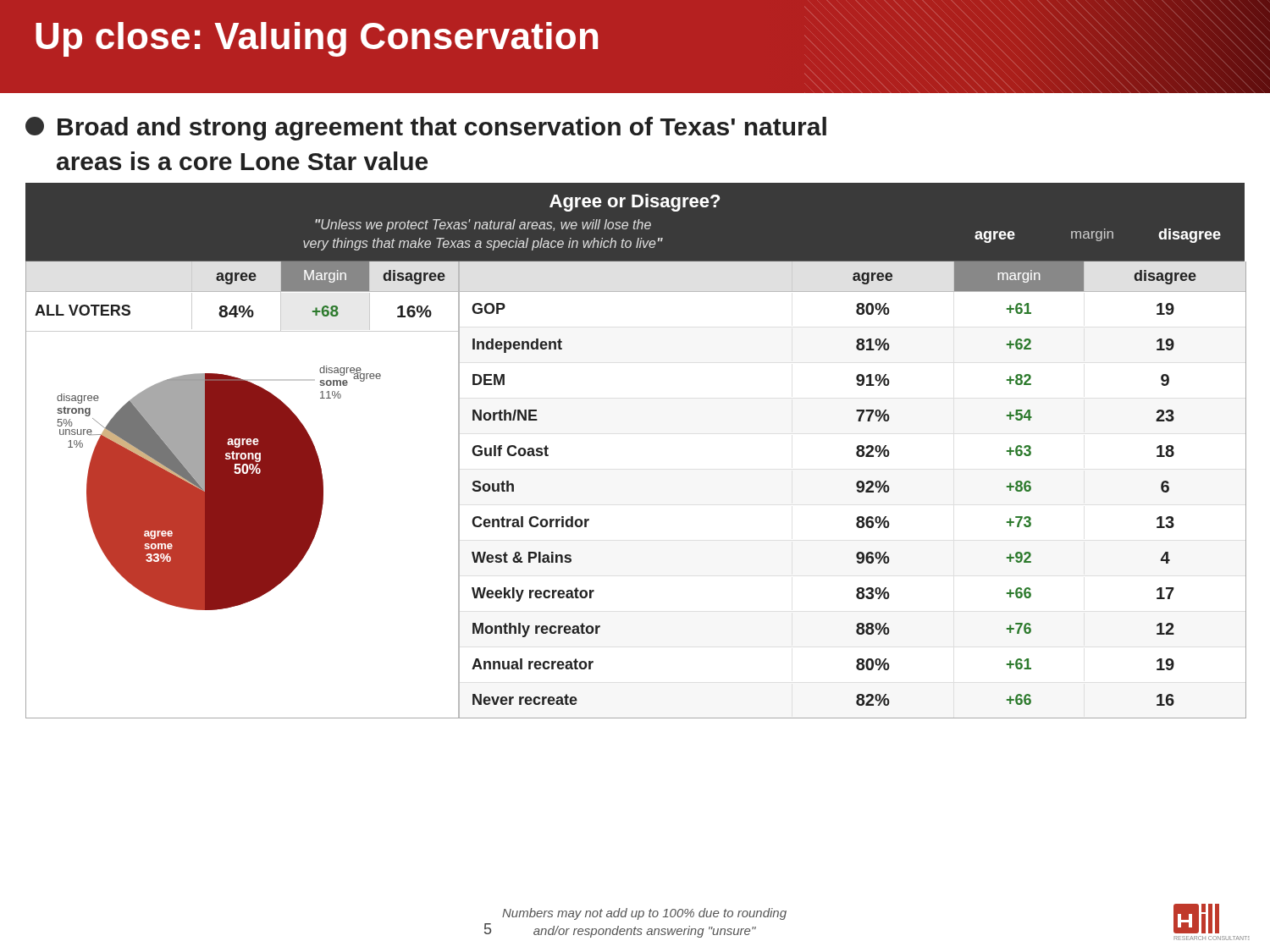This screenshot has height=952, width=1270.
Task: Click where it says "Up close: Valuing Conservation"
Action: 317,36
